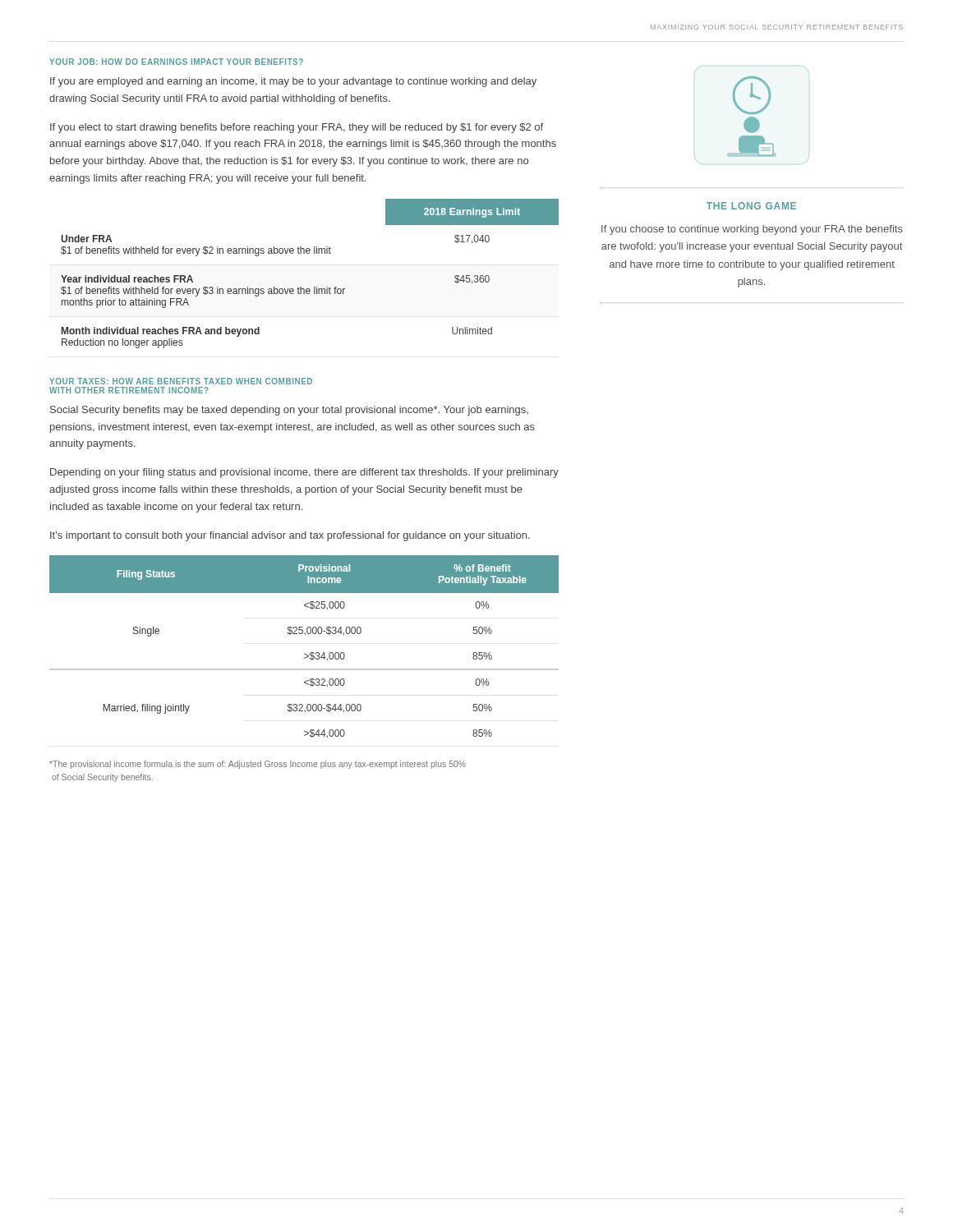
Task: Locate the table with the text "2018 Earnings Limit"
Action: tap(304, 278)
